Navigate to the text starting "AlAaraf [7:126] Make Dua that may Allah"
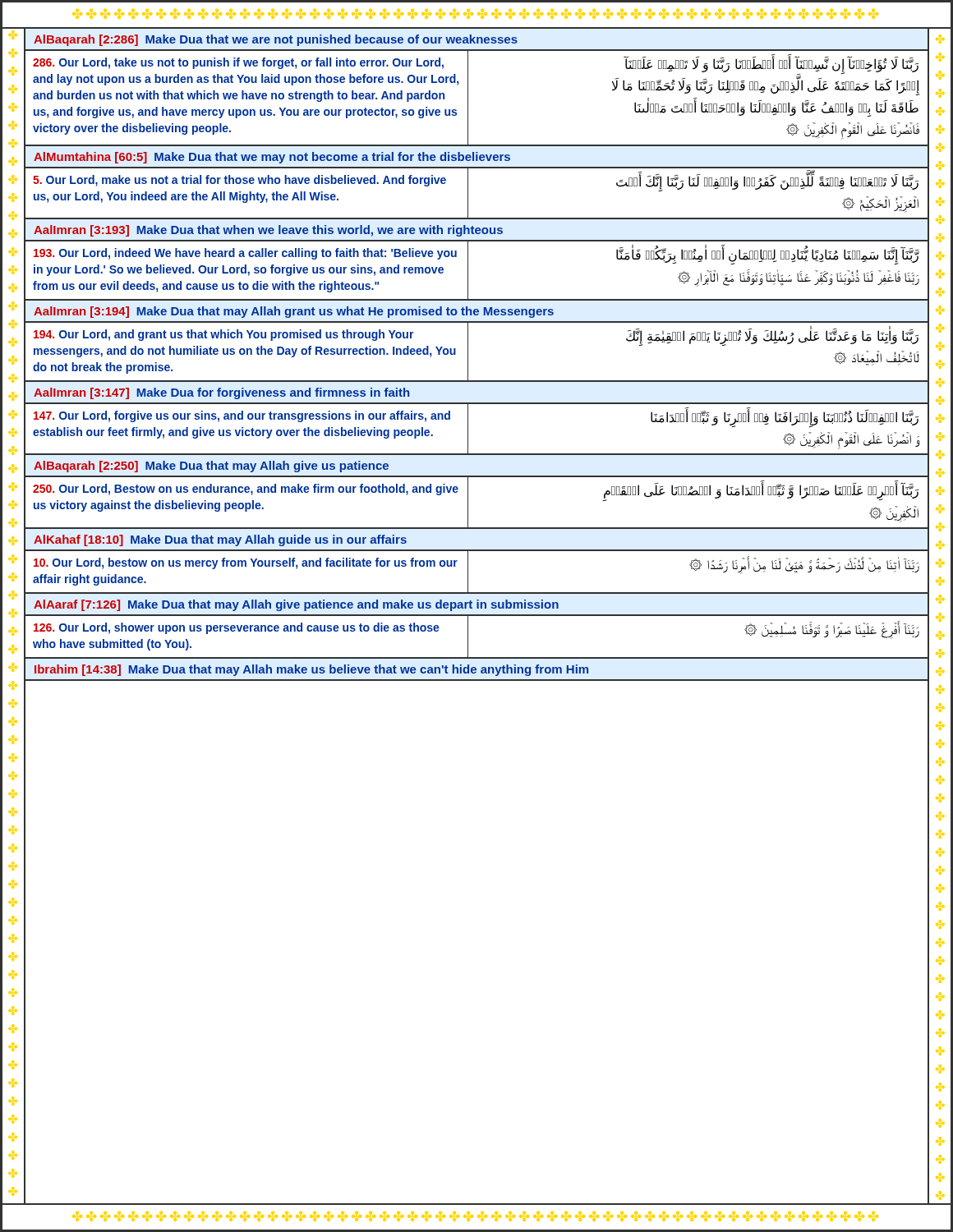The width and height of the screenshot is (953, 1232). click(296, 604)
